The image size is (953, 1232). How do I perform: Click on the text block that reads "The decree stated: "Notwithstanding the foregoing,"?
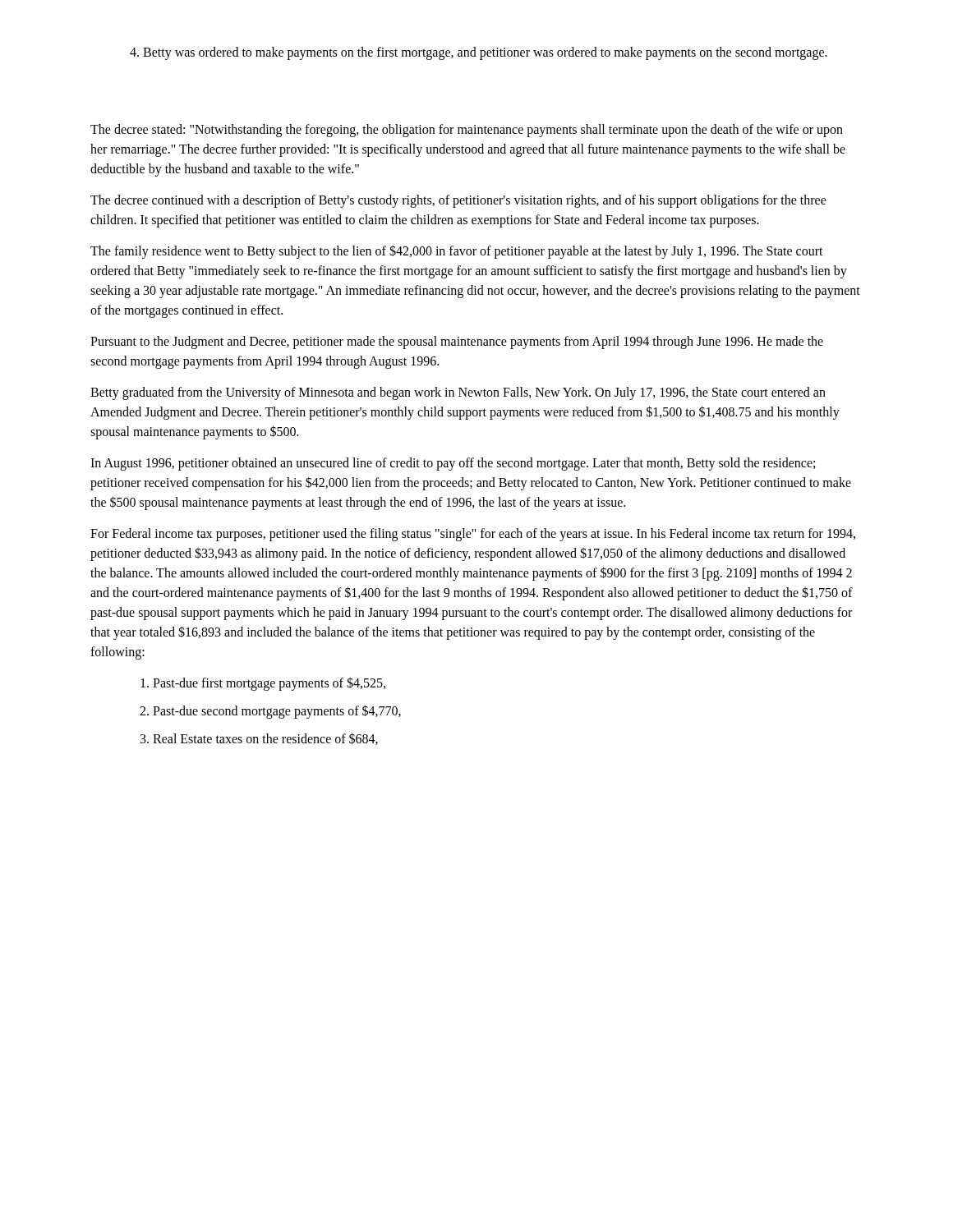point(476,149)
